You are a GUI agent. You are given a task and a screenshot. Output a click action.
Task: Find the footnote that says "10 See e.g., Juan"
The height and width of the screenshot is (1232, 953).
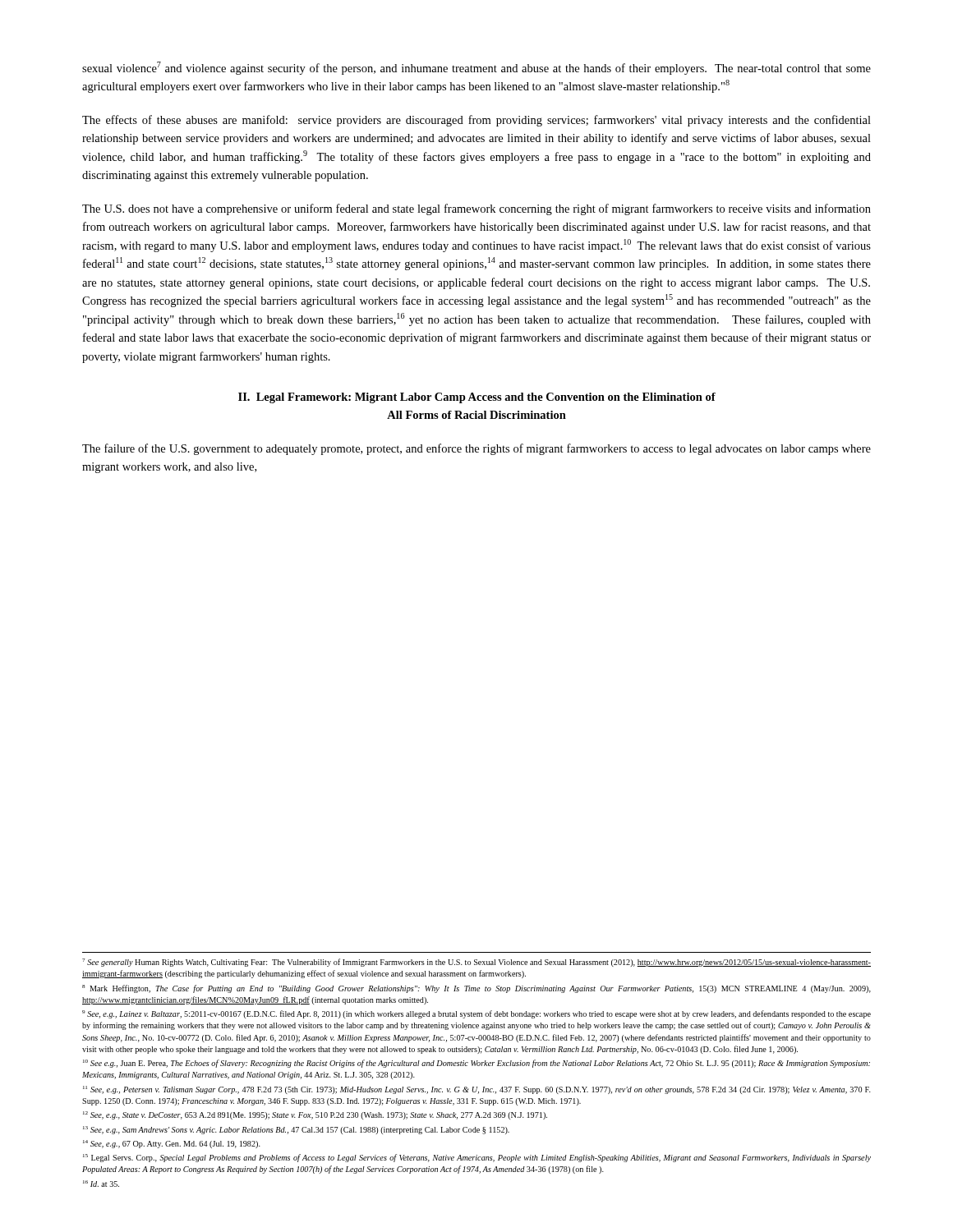coord(476,1069)
